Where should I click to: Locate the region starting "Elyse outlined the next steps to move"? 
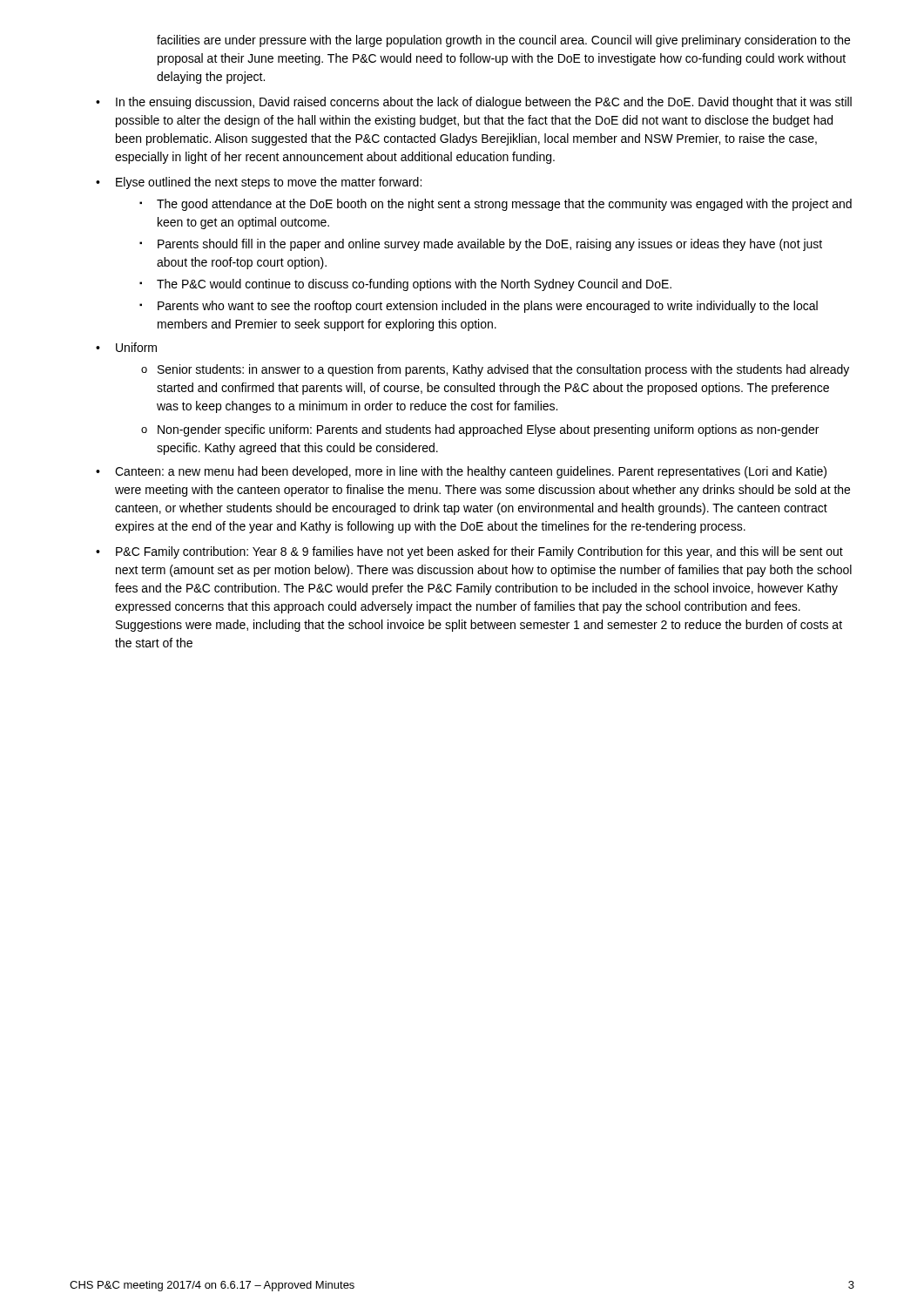pos(485,254)
